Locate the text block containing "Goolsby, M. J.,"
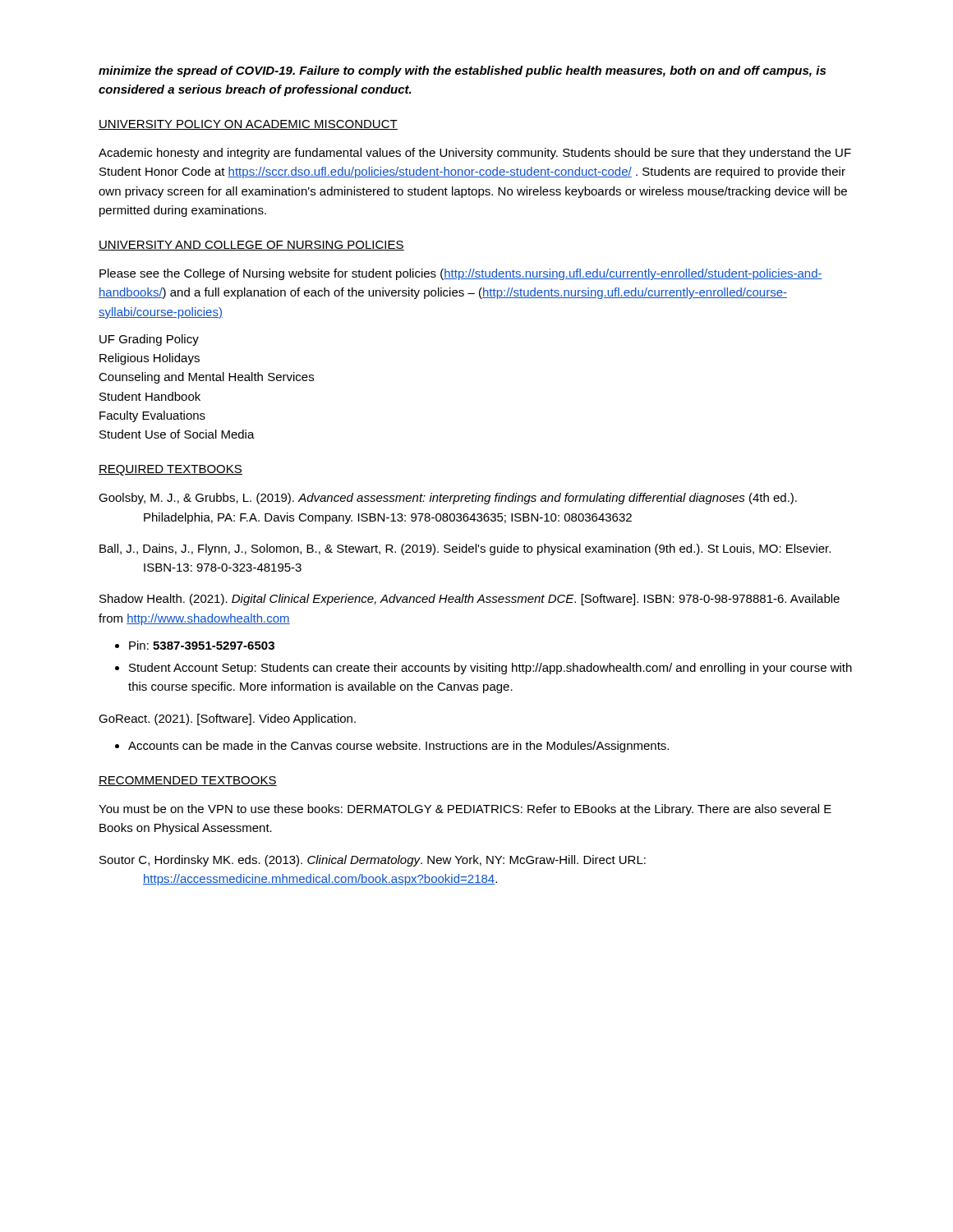 [x=476, y=507]
